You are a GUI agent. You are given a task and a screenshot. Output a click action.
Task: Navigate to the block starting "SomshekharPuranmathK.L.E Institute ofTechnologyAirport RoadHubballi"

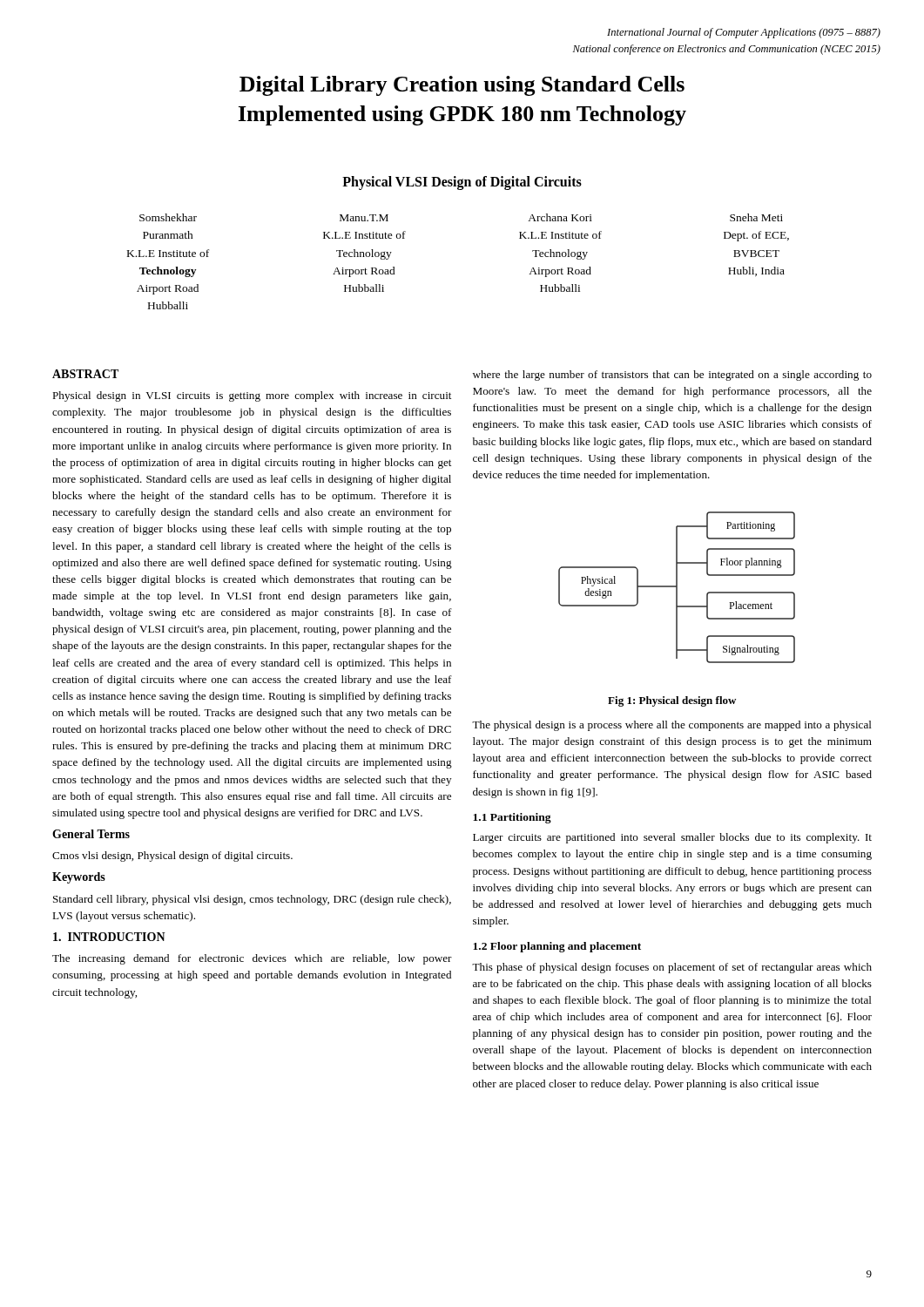tap(168, 261)
